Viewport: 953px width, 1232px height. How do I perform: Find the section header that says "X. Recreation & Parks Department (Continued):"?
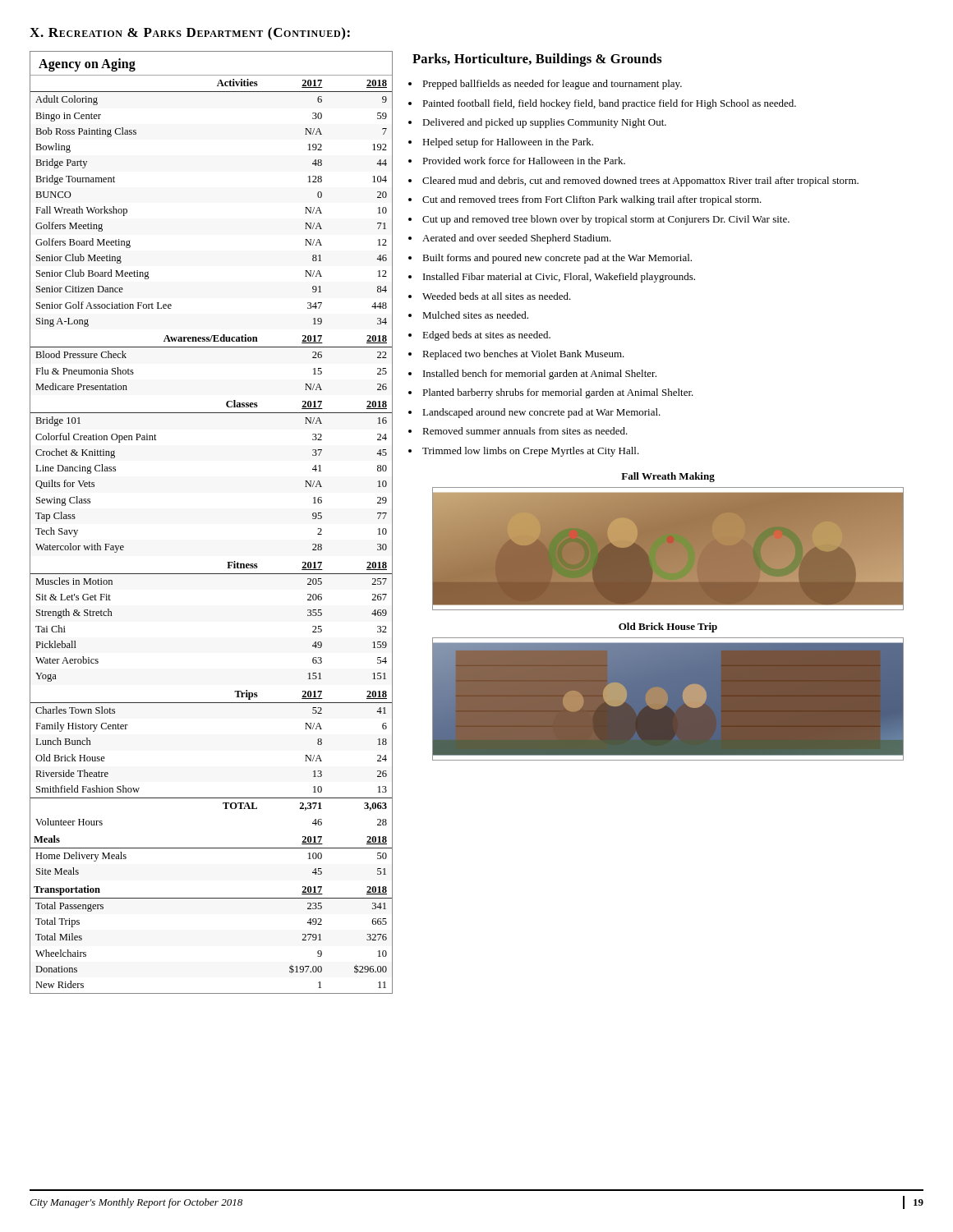(191, 32)
